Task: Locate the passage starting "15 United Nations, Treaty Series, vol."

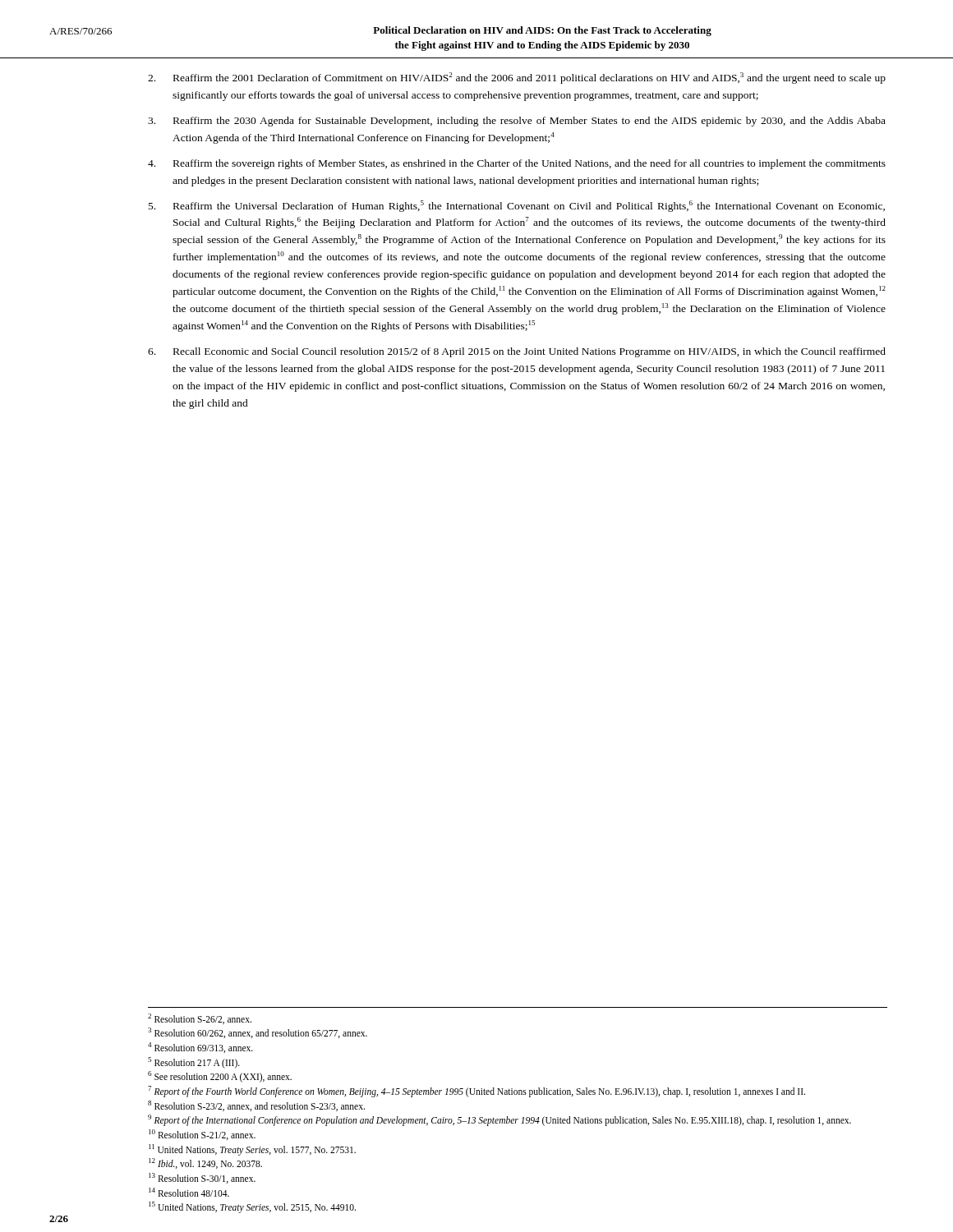Action: pos(252,1207)
